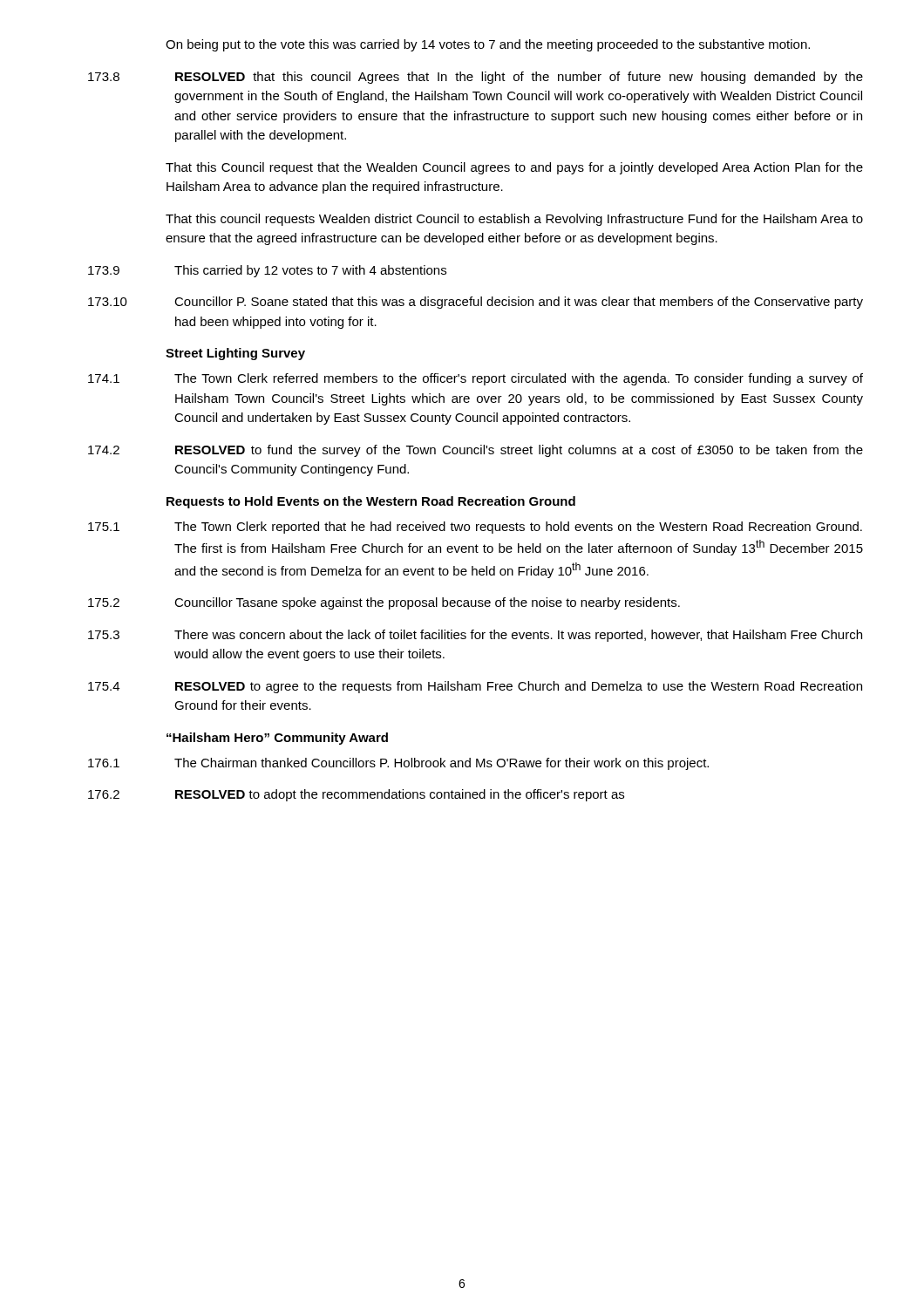
Task: Locate the block of text that opens with "4 RESOLVED to agree to the"
Action: (475, 696)
